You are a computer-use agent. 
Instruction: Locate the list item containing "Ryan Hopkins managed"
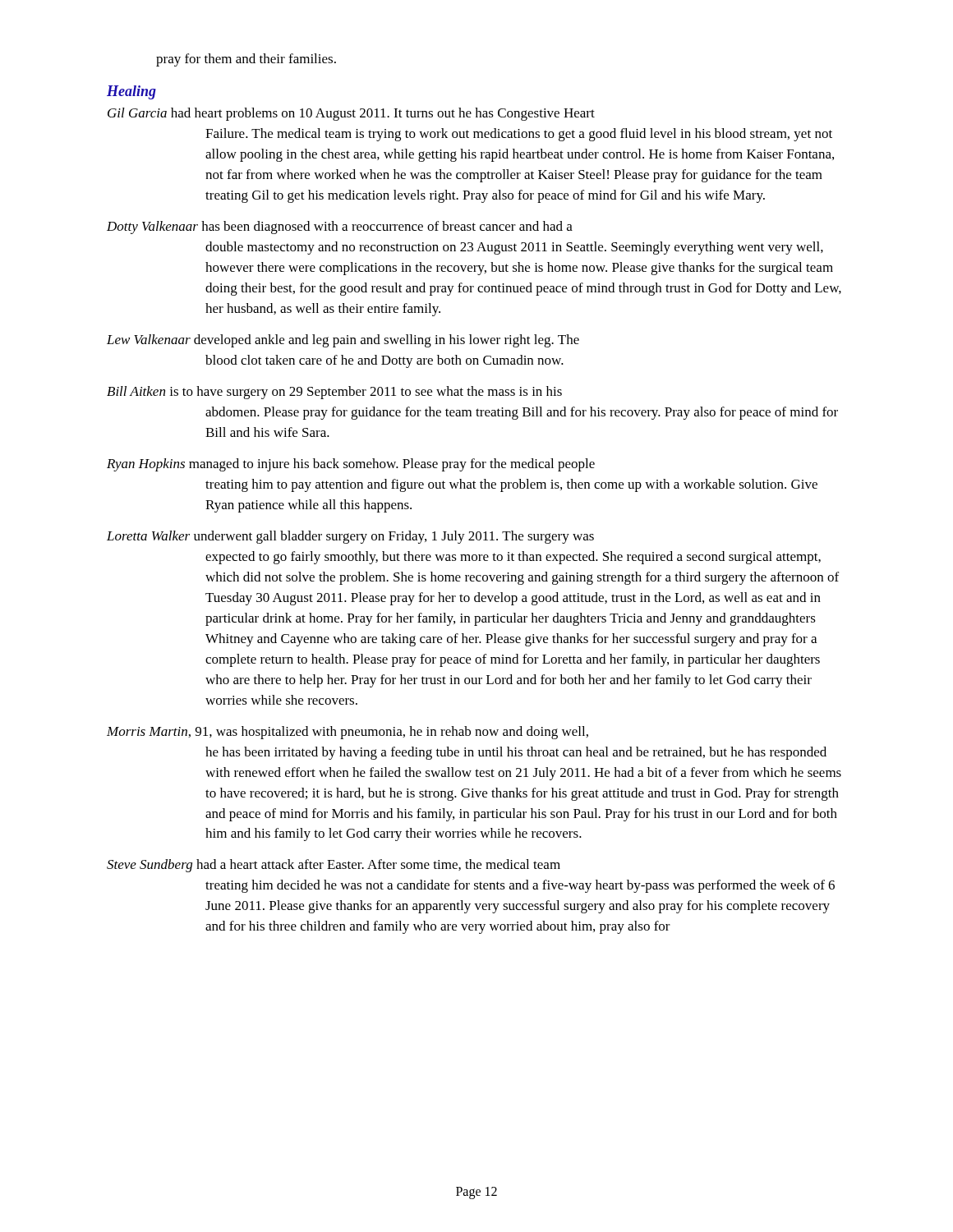476,486
